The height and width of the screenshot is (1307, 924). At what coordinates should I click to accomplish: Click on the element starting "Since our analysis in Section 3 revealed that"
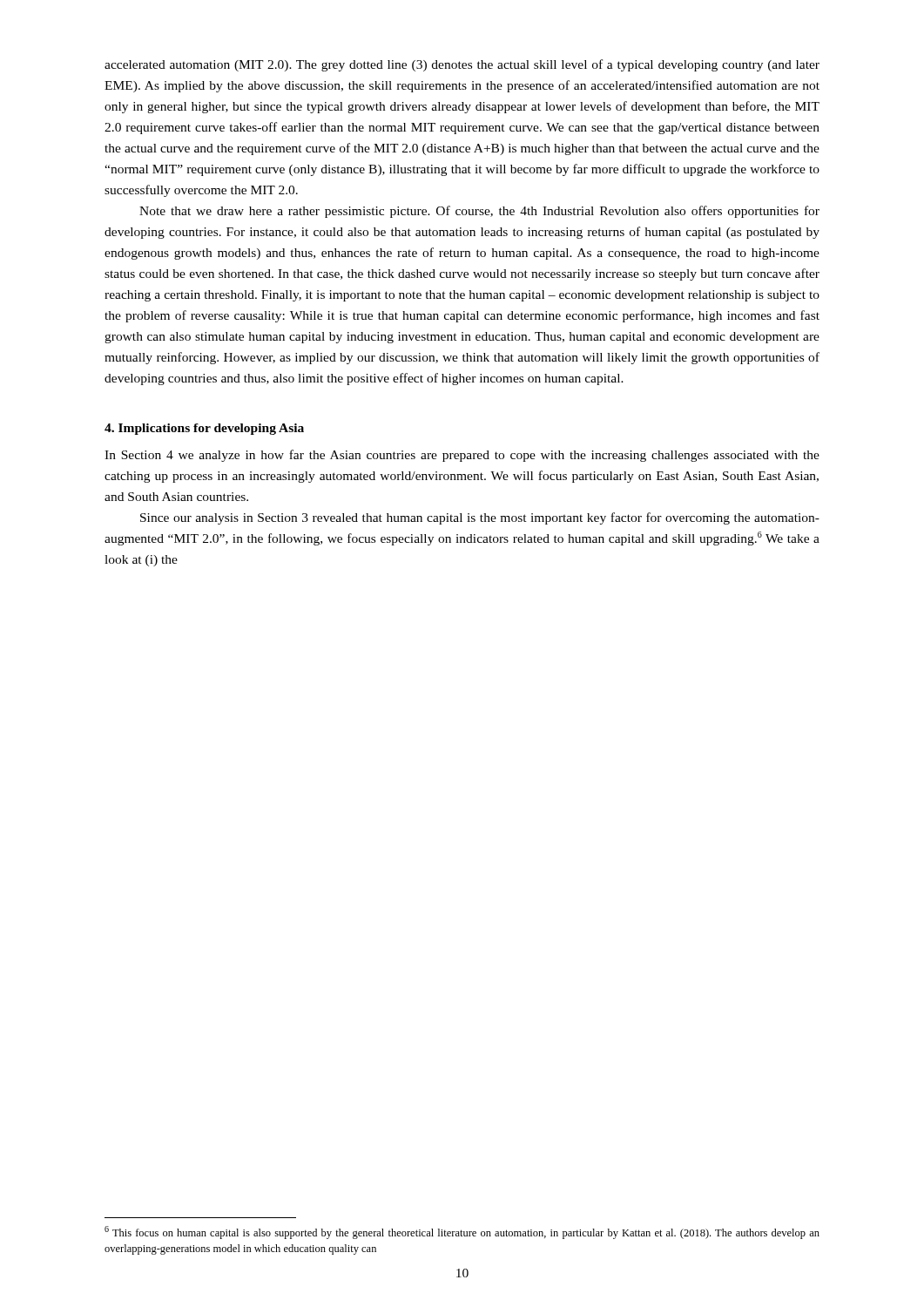[462, 539]
